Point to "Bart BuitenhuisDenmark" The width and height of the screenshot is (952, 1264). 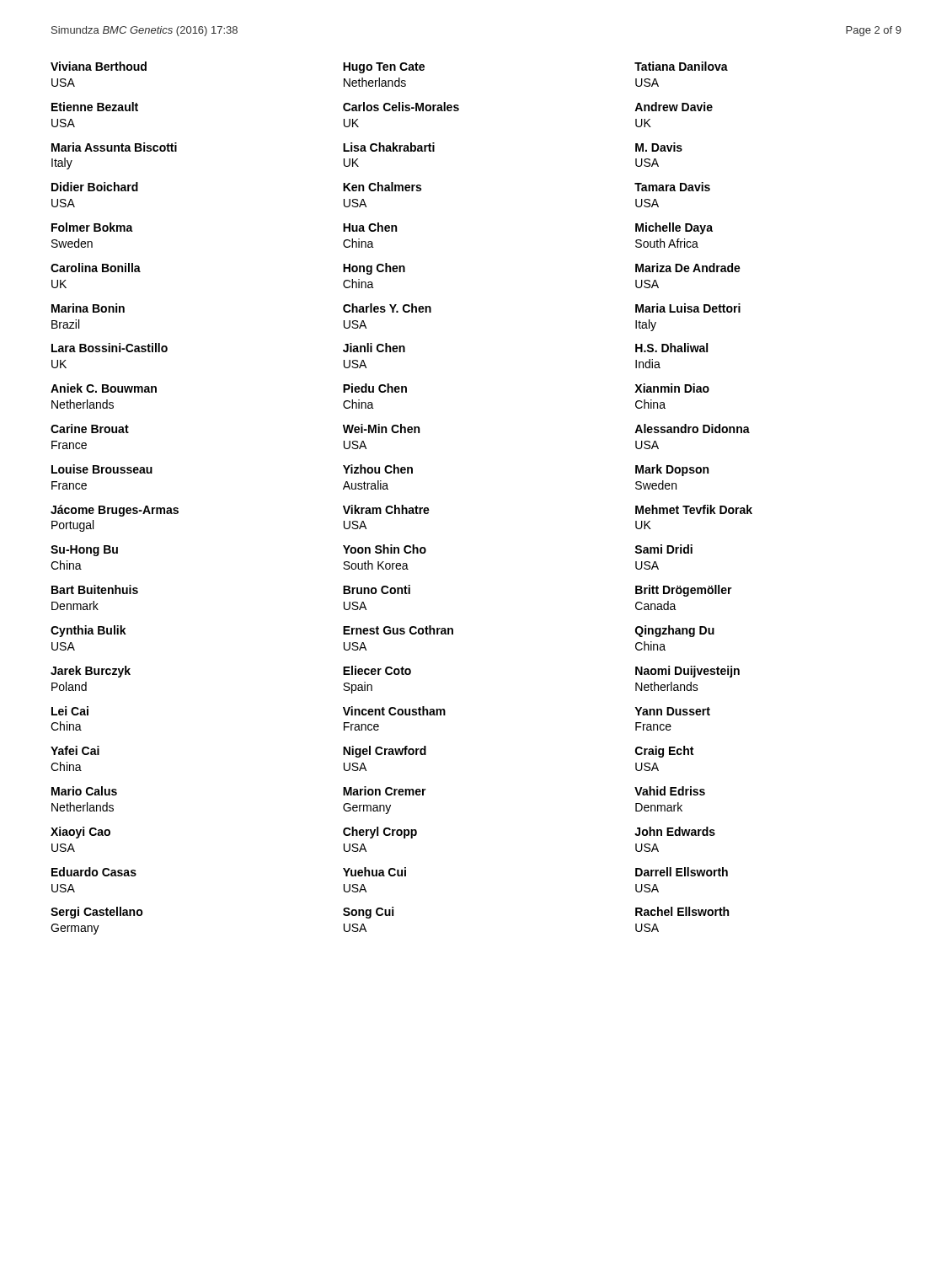pos(95,589)
